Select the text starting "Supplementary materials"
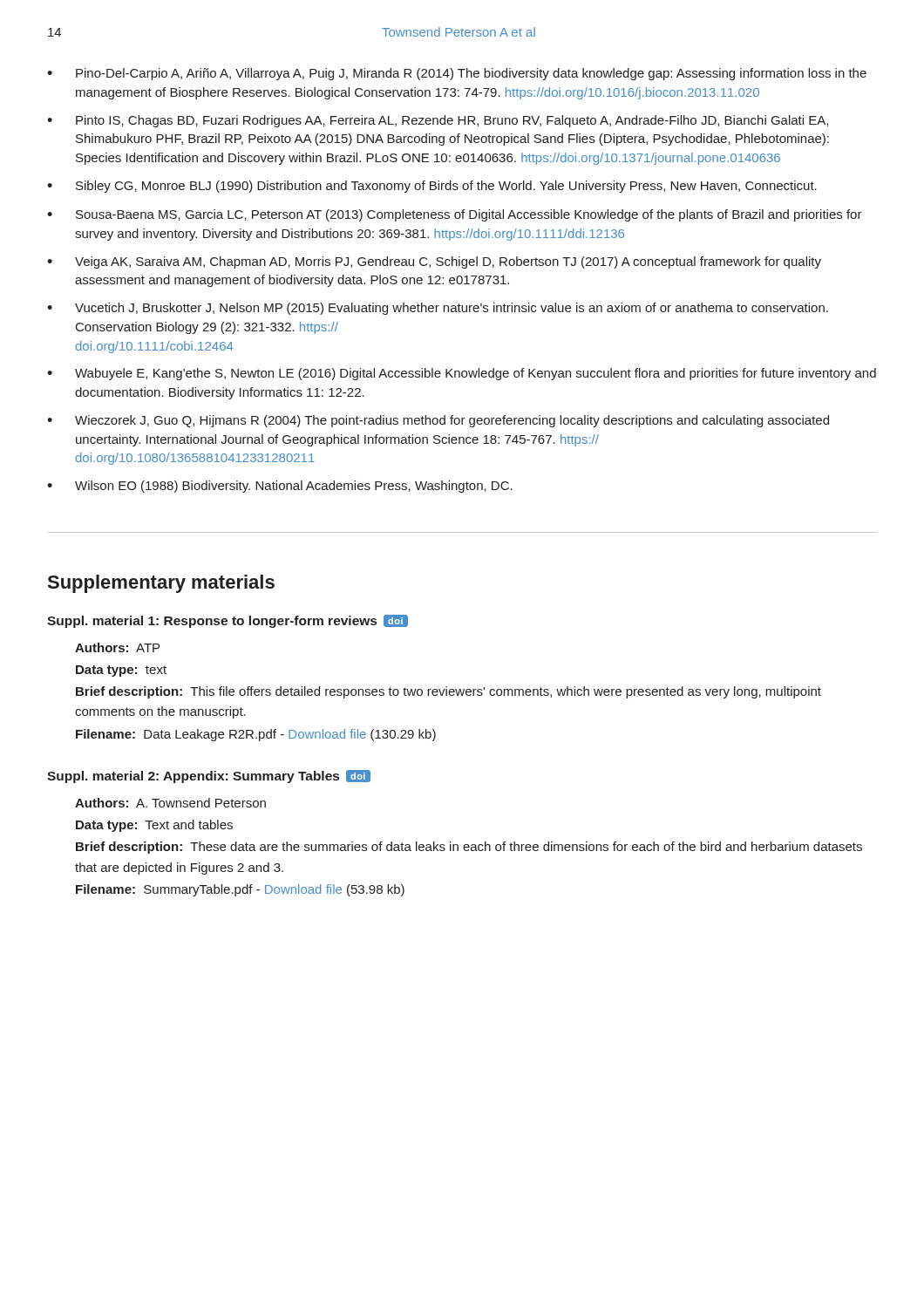 [x=161, y=582]
